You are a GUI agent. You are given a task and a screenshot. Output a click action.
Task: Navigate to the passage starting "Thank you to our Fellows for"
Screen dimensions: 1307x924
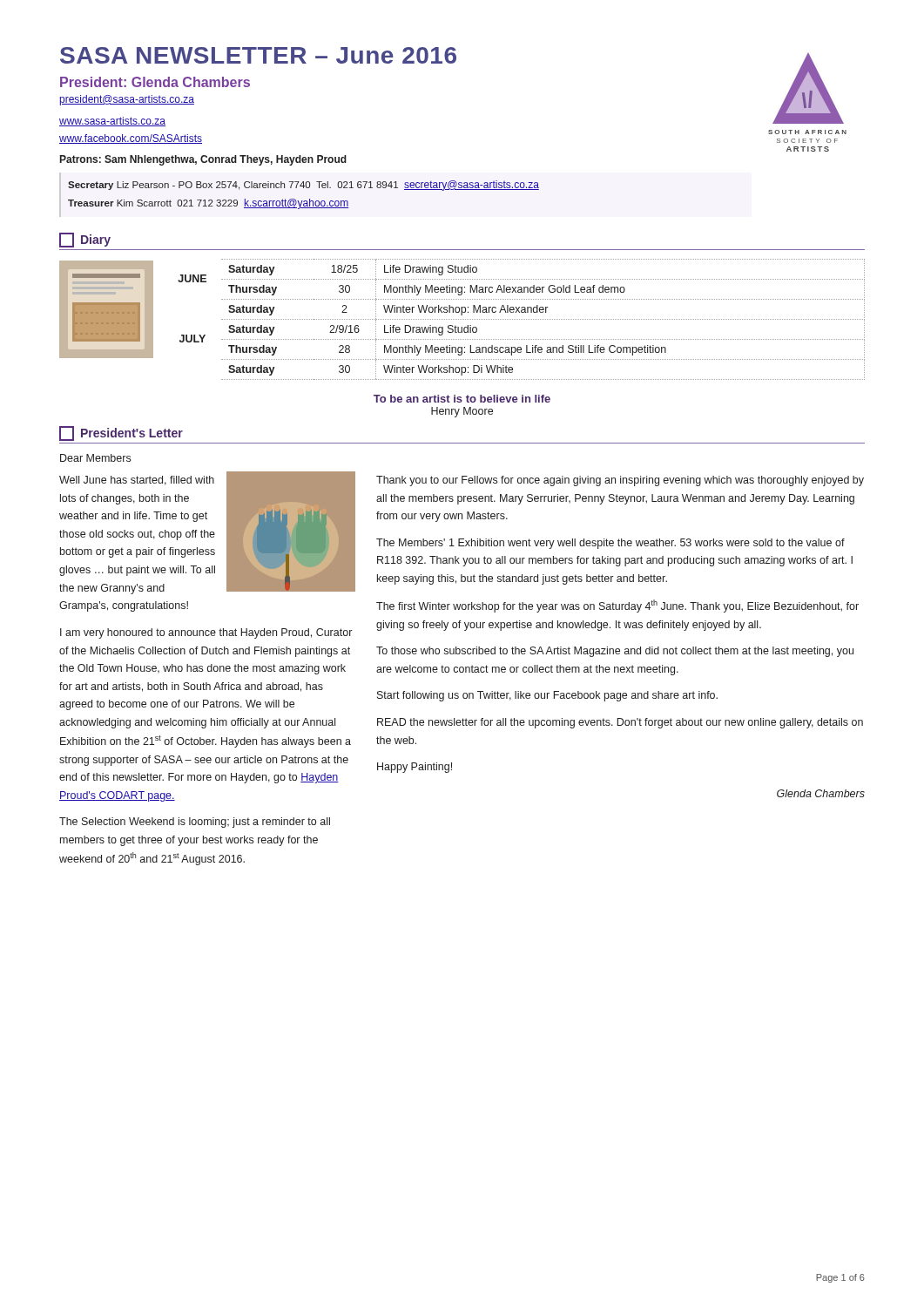pos(621,624)
